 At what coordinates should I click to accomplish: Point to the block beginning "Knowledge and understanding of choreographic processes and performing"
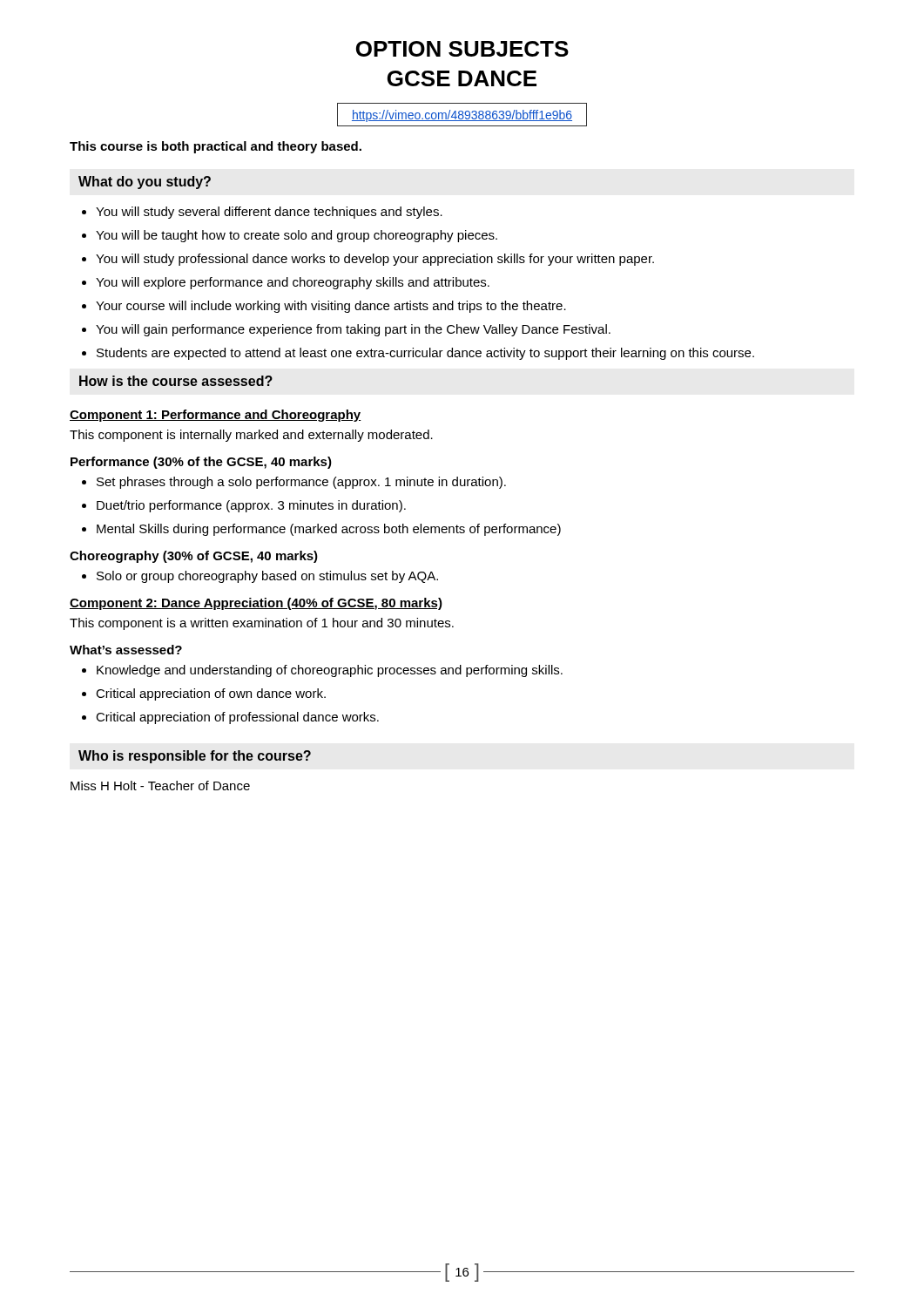pyautogui.click(x=462, y=669)
